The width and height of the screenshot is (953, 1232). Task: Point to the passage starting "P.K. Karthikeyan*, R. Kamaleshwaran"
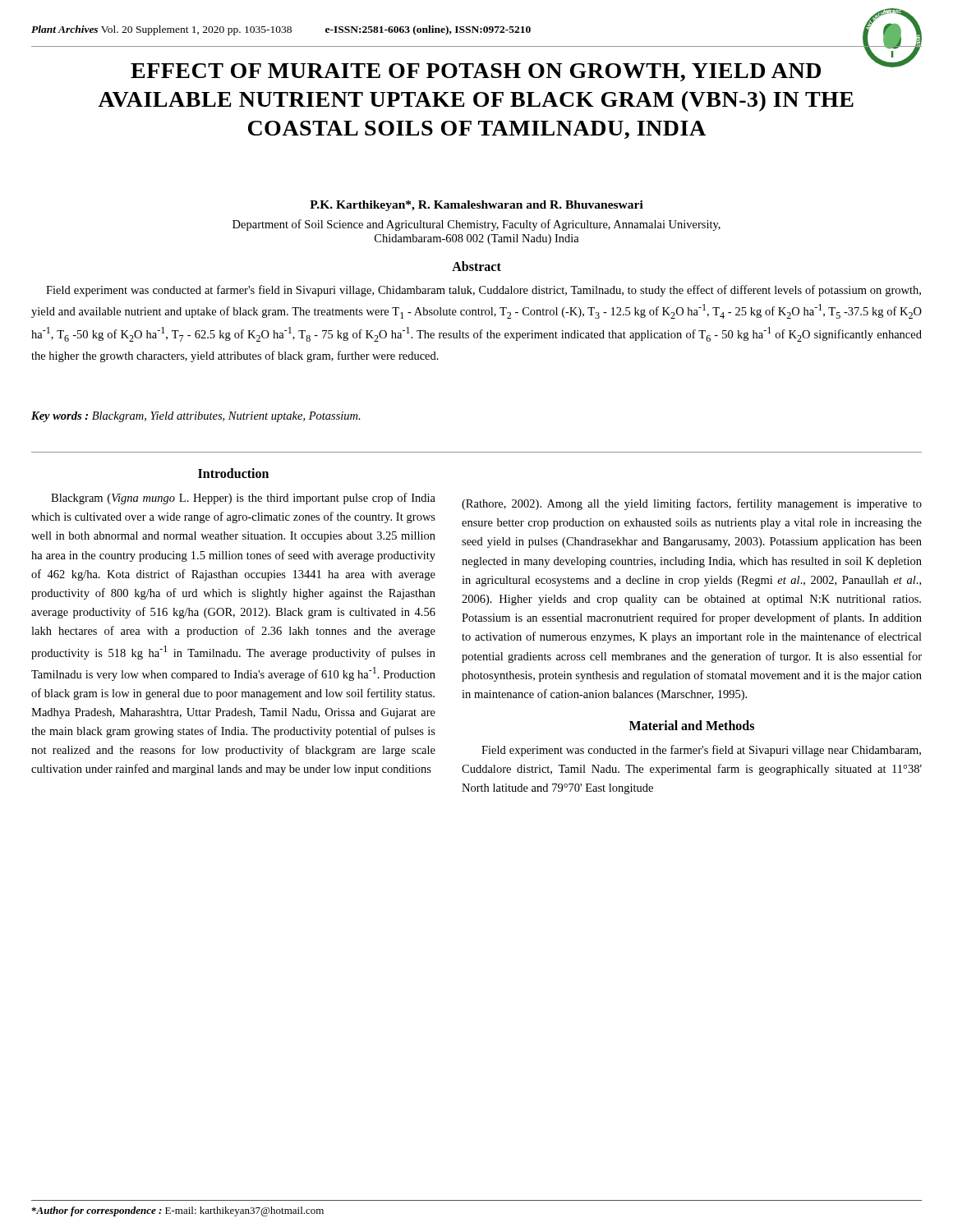(476, 204)
